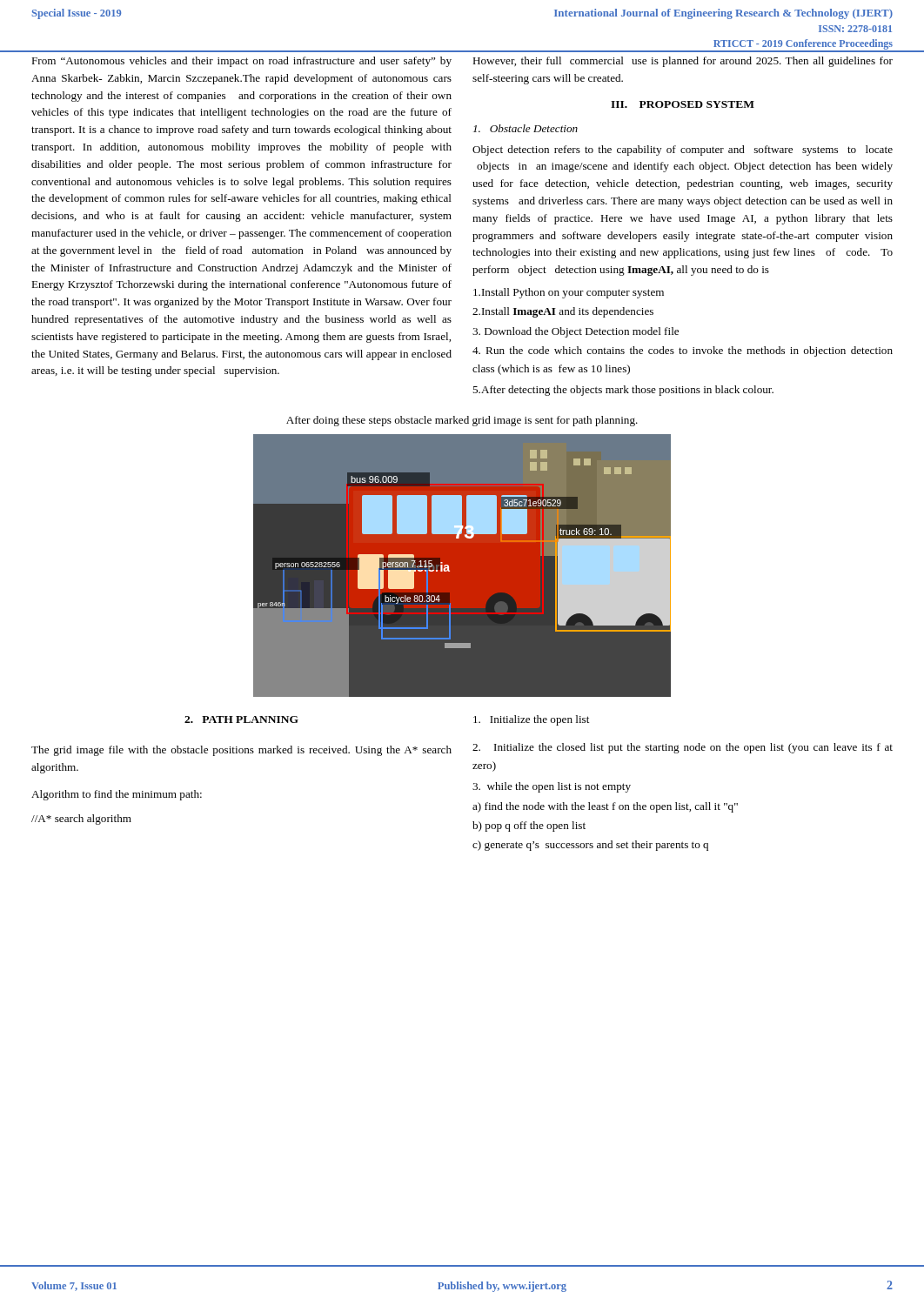924x1305 pixels.
Task: Find the block starting "Install Python on your computer system"
Action: coord(568,292)
